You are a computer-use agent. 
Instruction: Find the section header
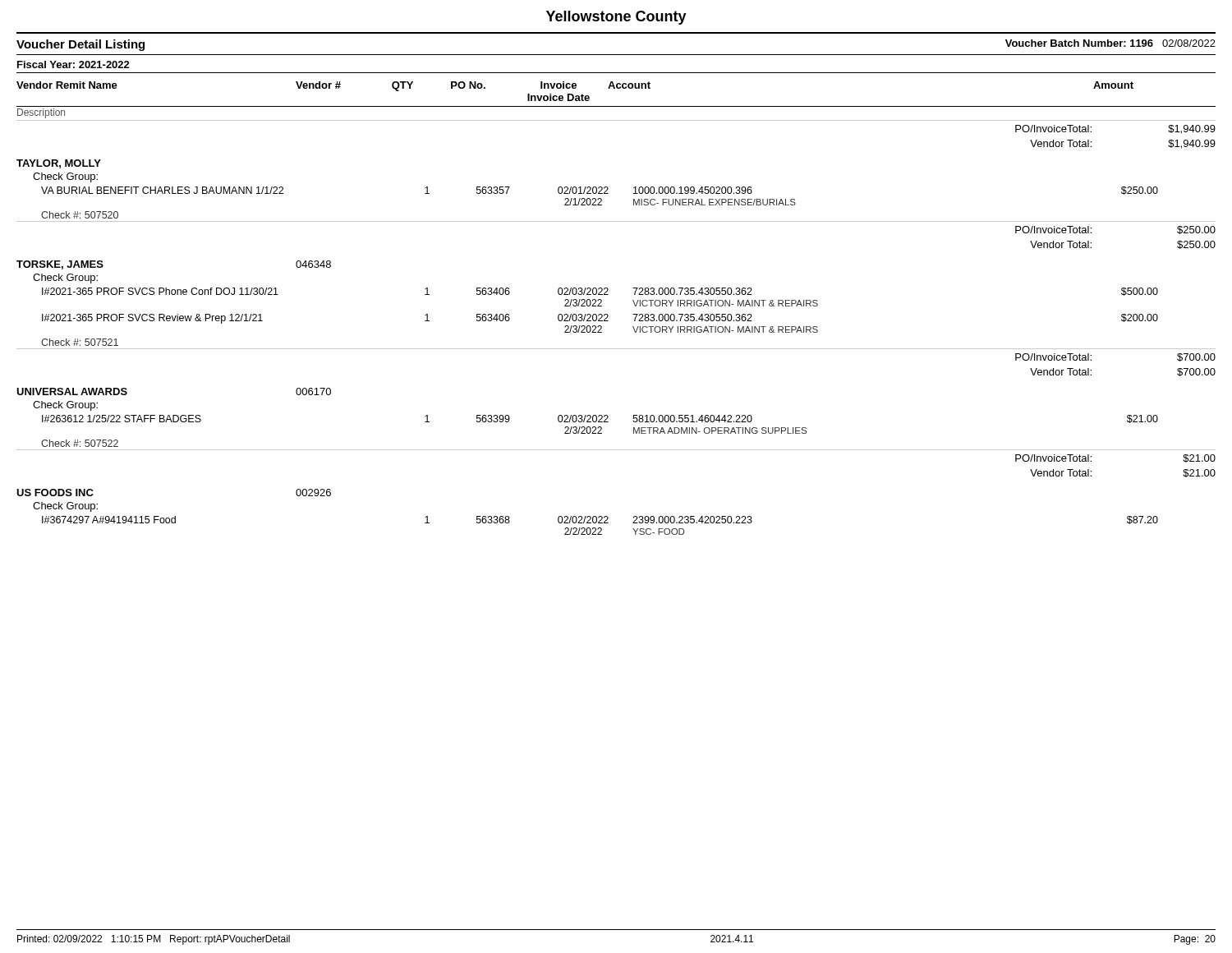[81, 44]
